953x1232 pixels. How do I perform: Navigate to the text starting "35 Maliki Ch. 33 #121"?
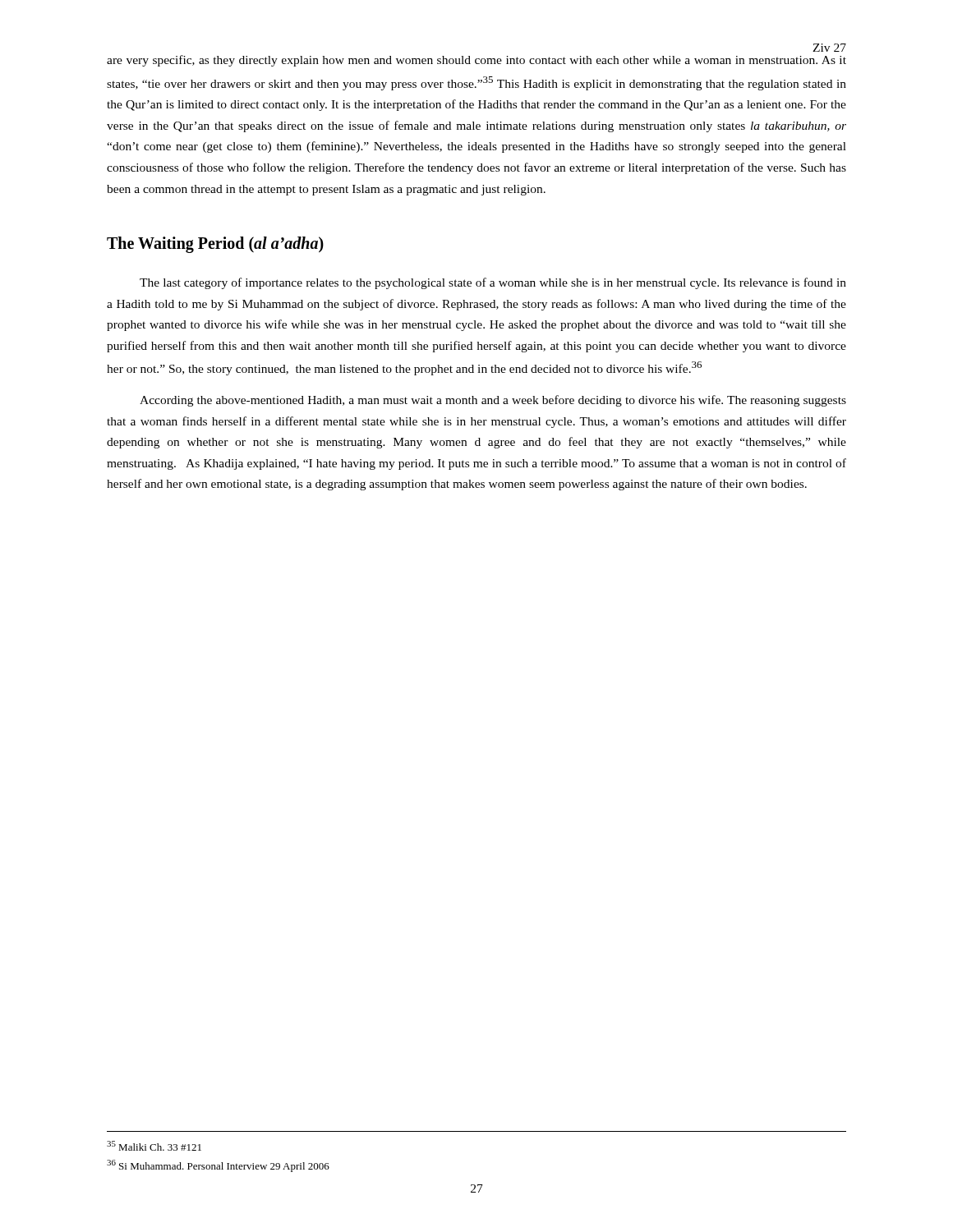[x=154, y=1146]
